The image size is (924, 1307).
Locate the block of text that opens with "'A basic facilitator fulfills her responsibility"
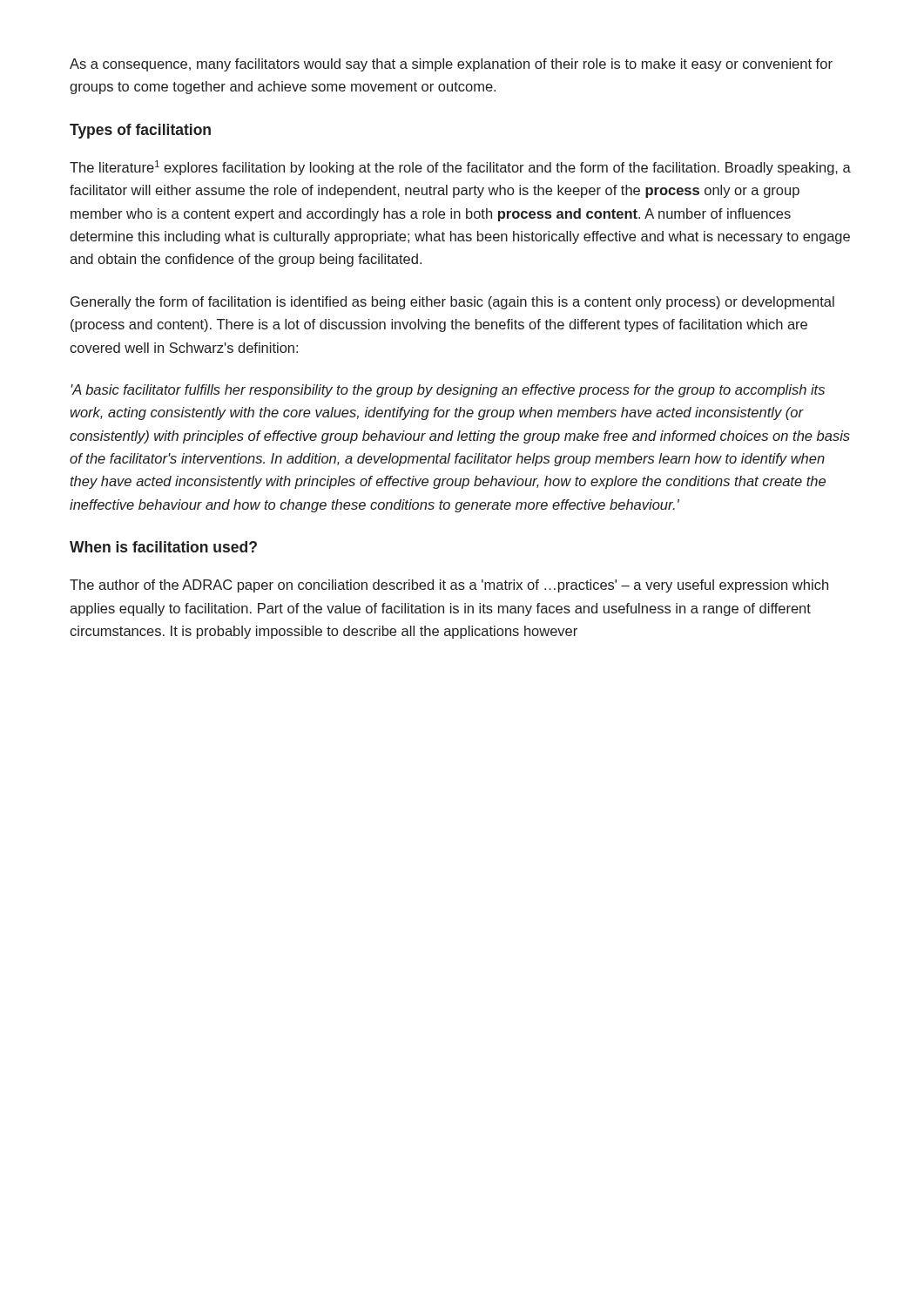(460, 447)
